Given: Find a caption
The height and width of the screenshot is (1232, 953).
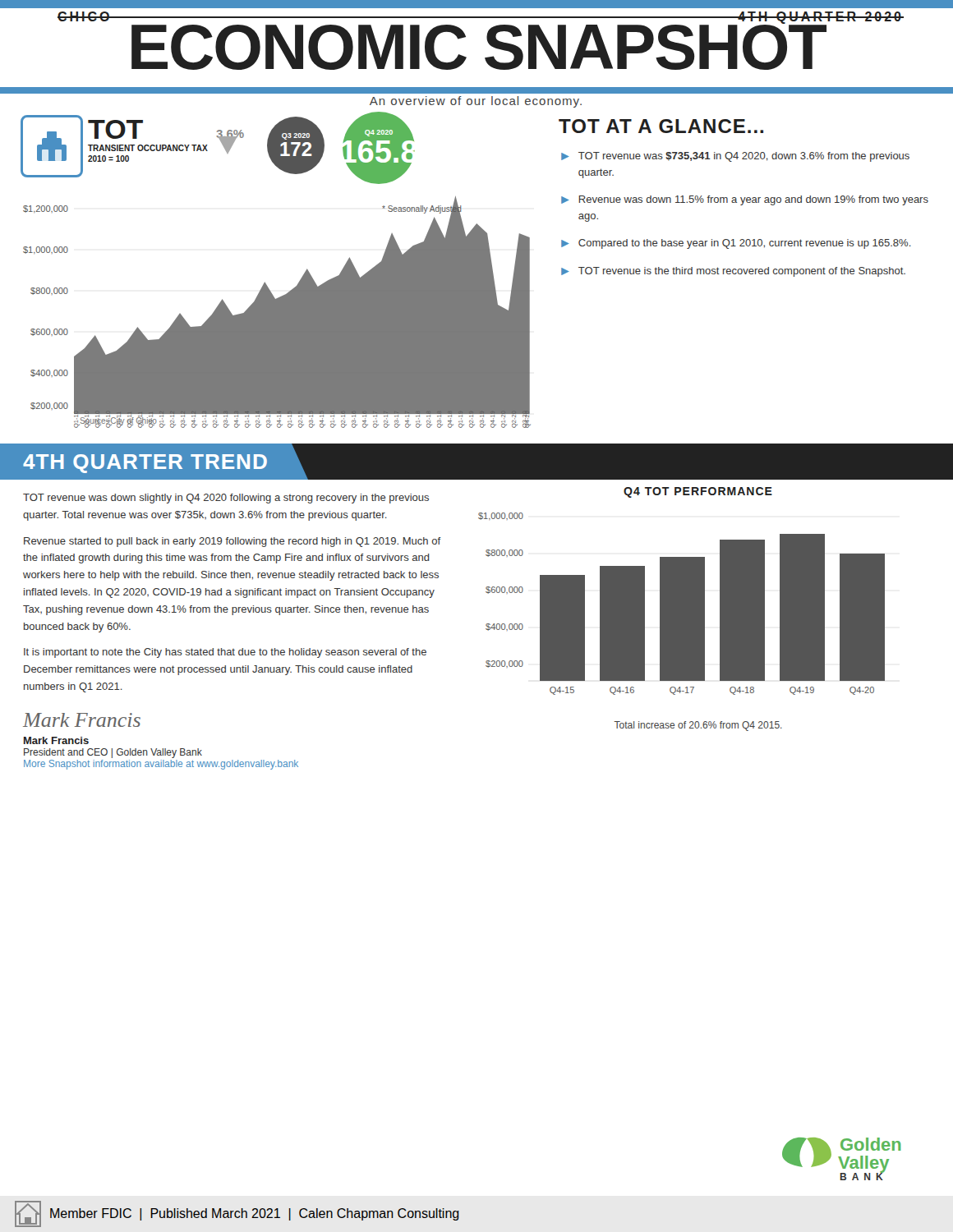Looking at the screenshot, I should (698, 725).
